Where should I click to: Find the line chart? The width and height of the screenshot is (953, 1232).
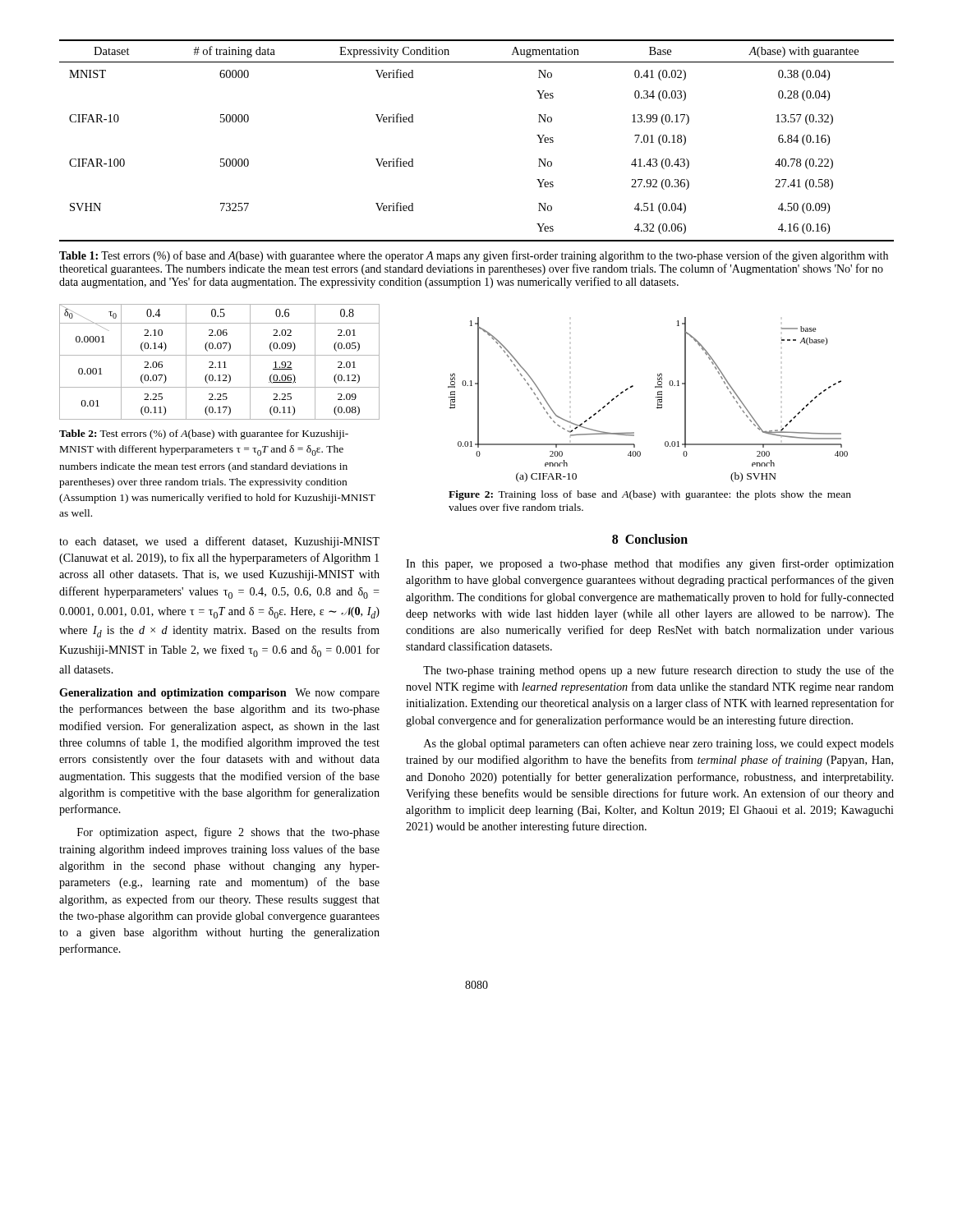650,409
